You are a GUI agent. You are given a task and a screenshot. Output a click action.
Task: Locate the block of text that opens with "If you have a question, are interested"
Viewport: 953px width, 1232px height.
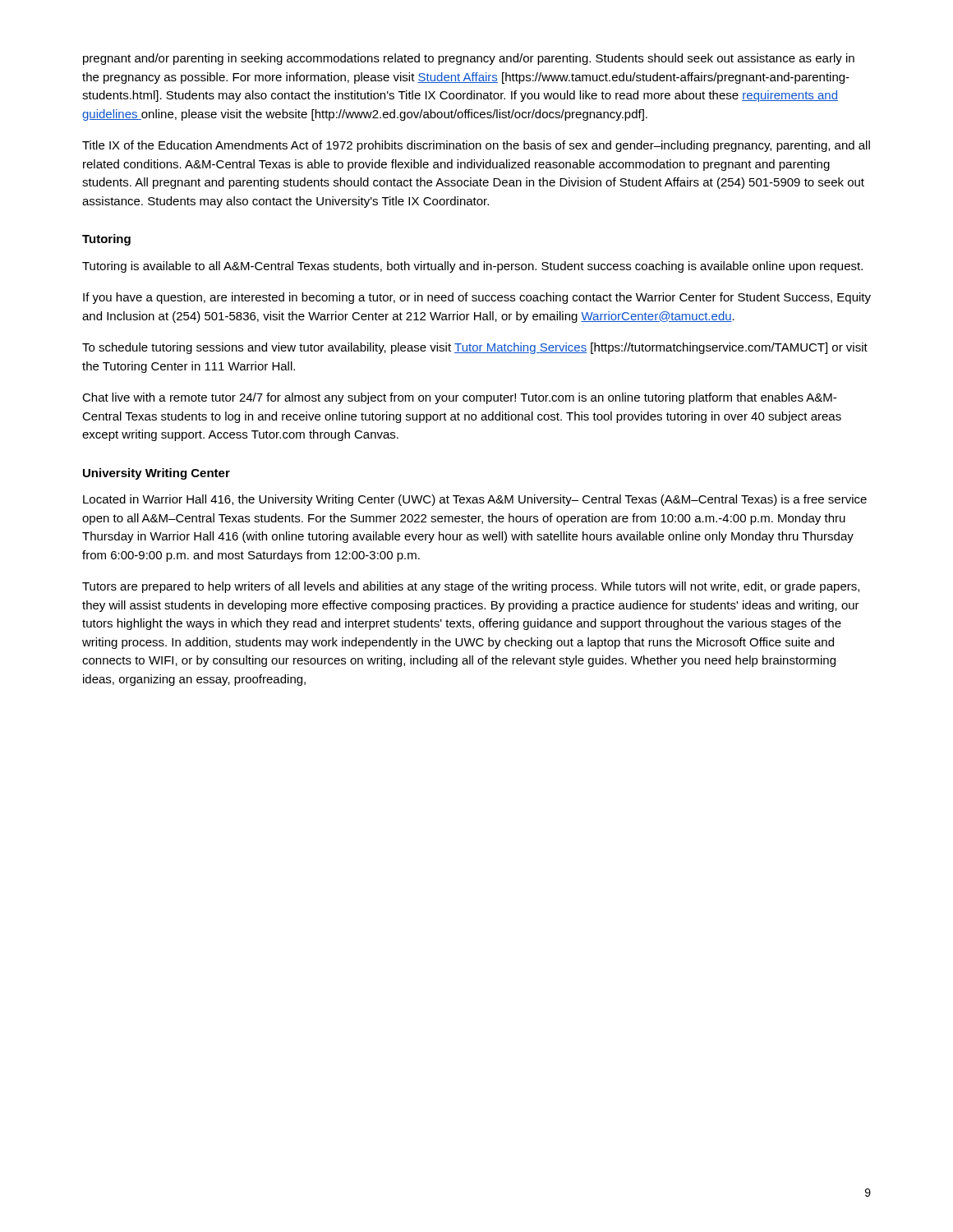click(476, 306)
